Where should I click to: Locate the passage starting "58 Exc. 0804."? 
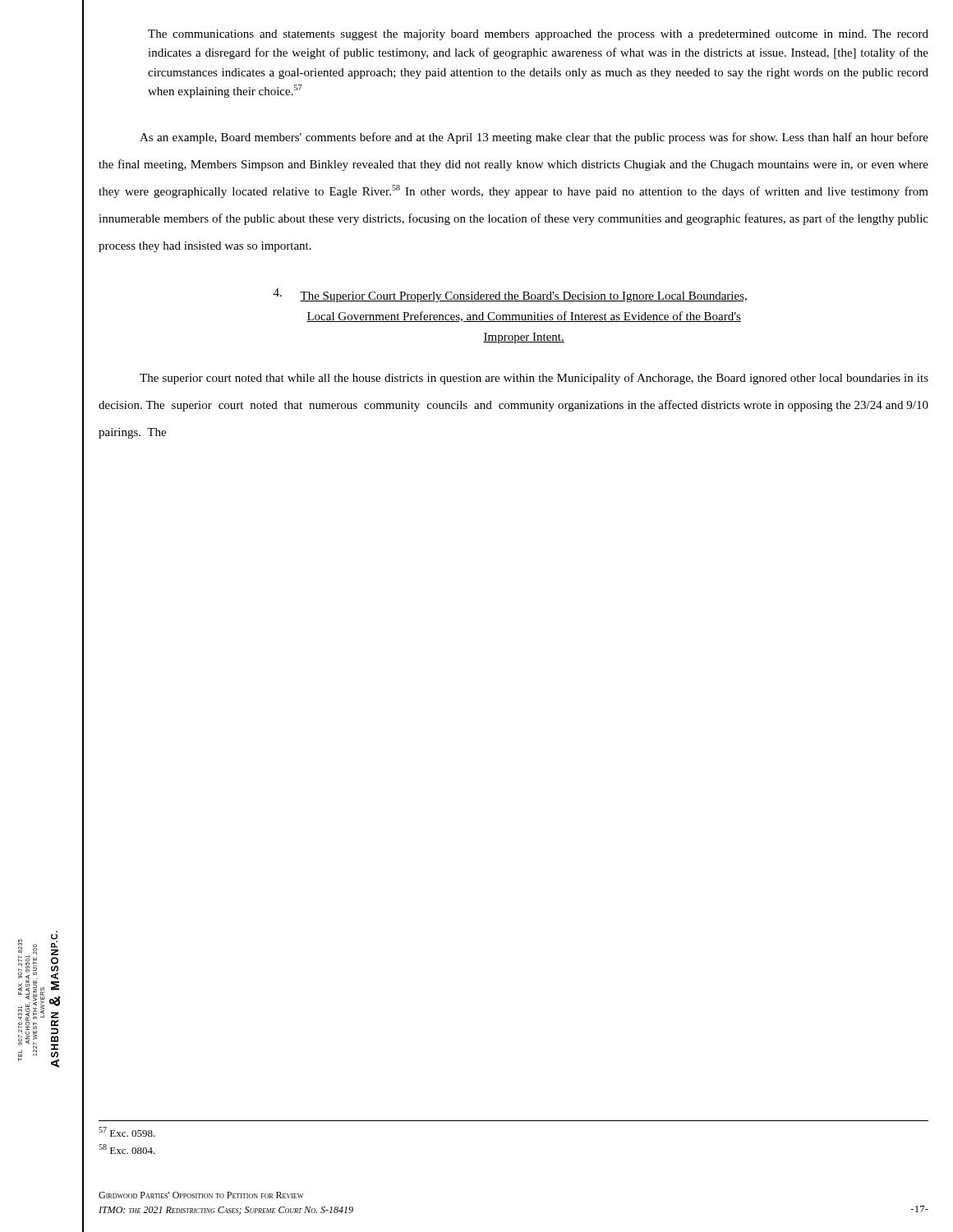(127, 1150)
